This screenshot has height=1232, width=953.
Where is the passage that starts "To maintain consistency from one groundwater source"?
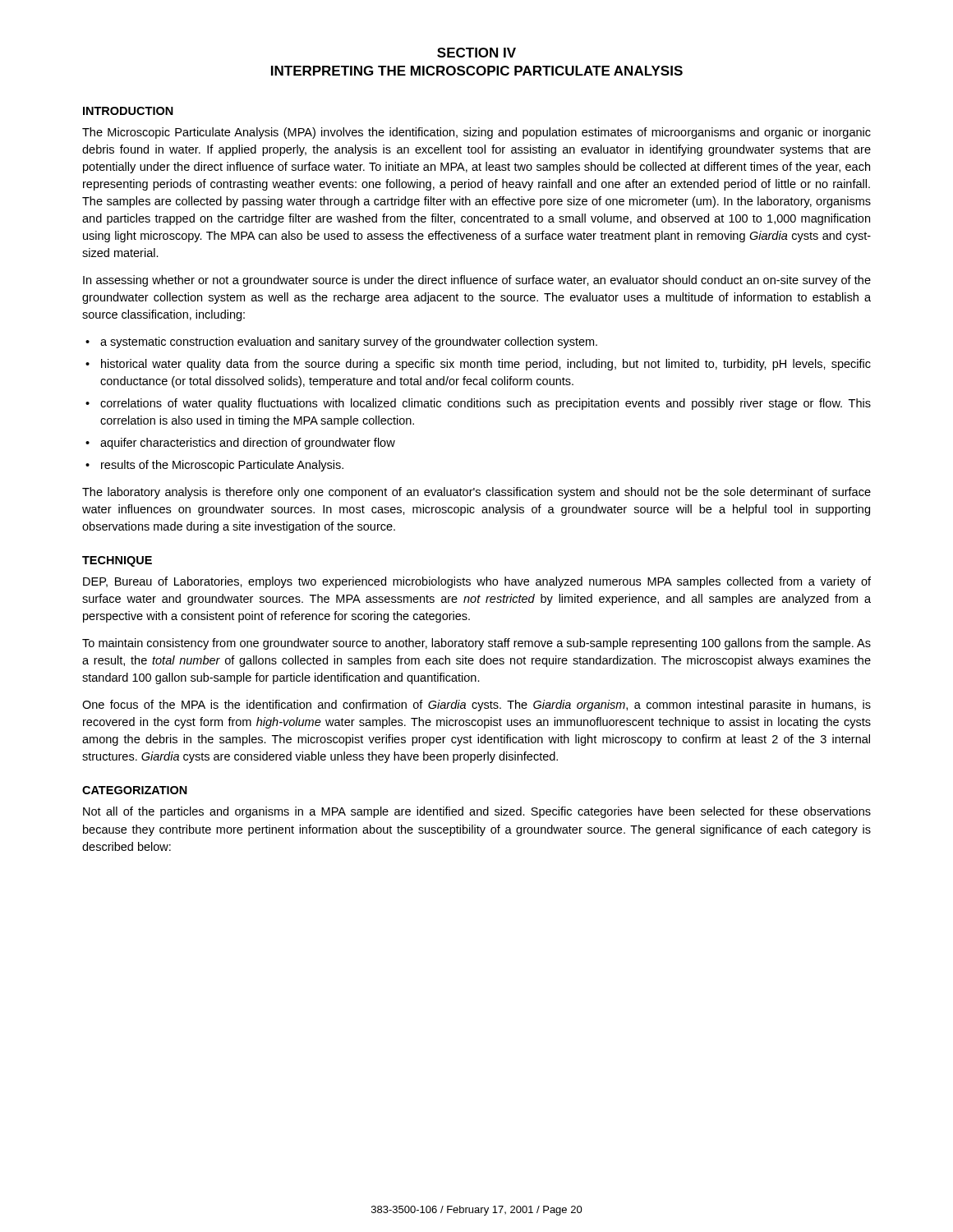click(476, 661)
